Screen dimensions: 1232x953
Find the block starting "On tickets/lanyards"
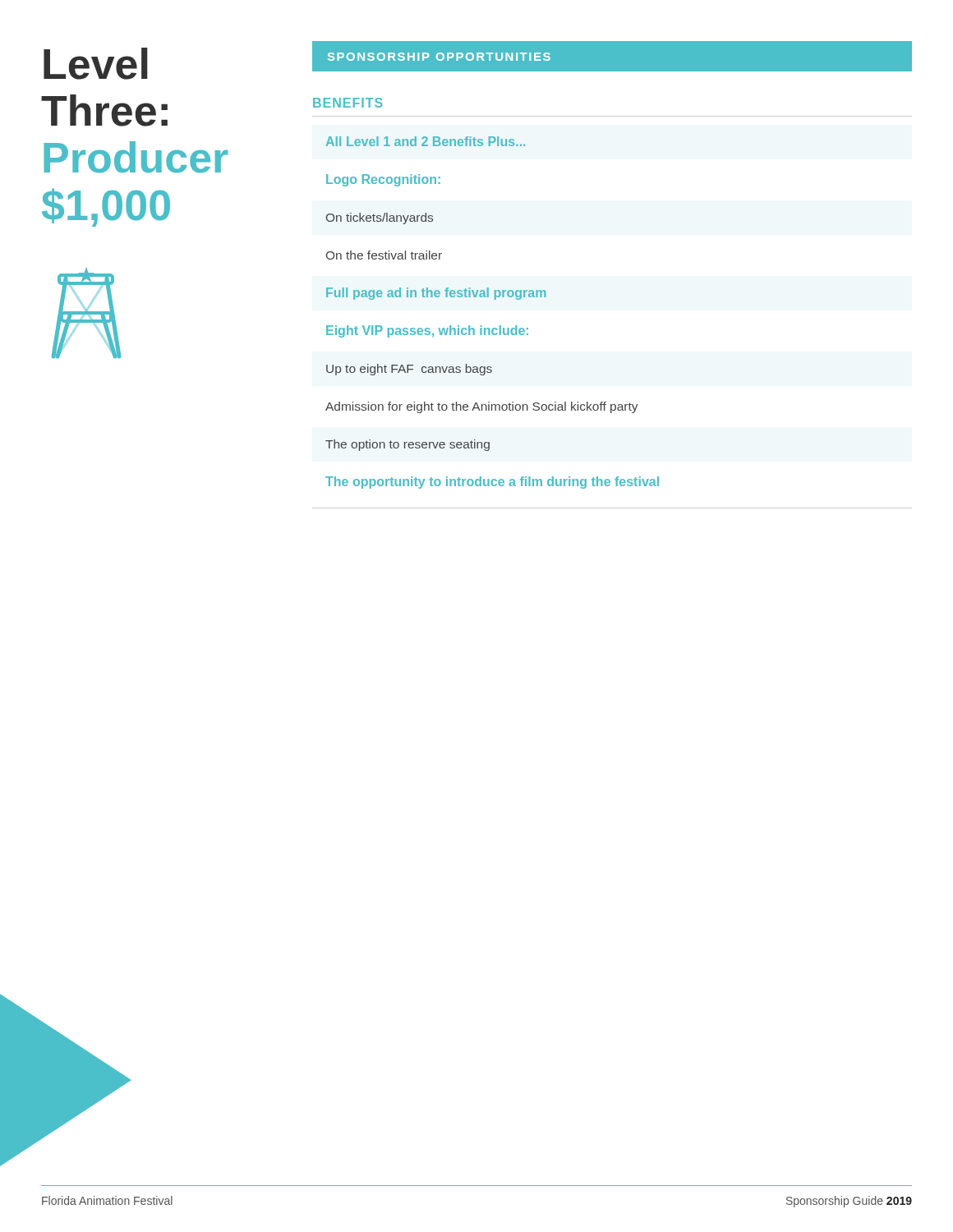click(x=379, y=217)
